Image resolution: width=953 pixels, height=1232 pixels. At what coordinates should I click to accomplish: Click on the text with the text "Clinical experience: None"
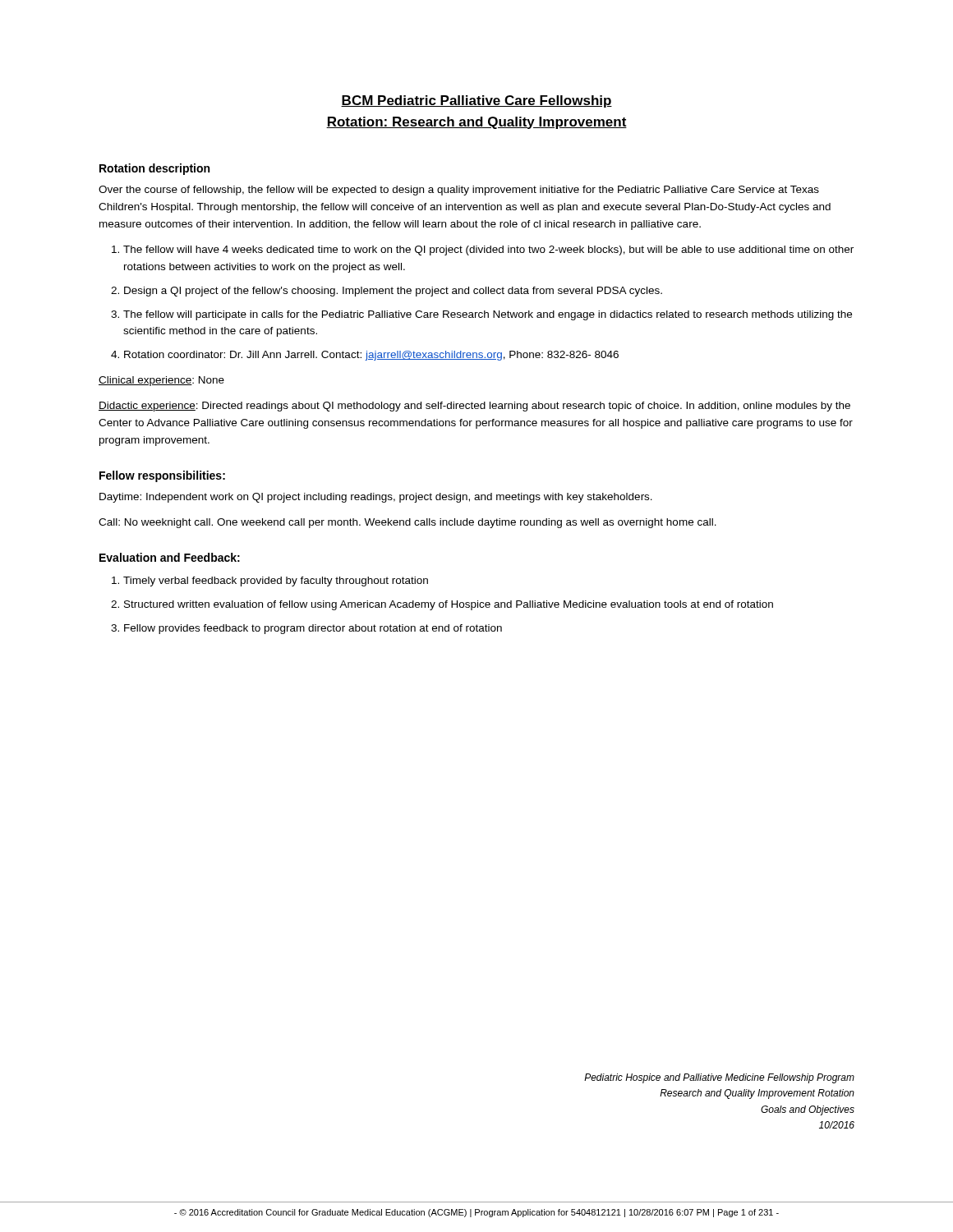tap(161, 380)
